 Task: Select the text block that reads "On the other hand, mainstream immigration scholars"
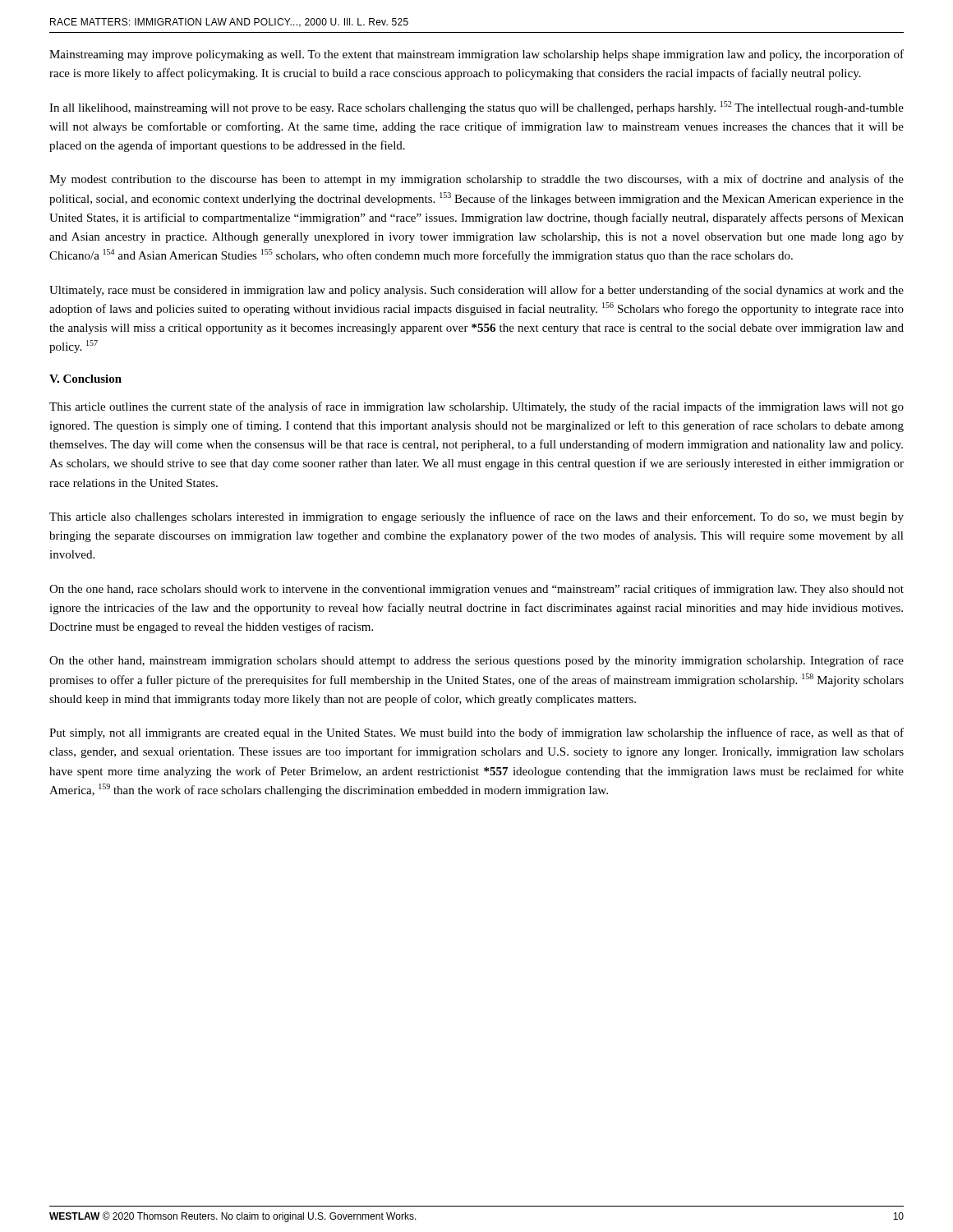pyautogui.click(x=476, y=680)
